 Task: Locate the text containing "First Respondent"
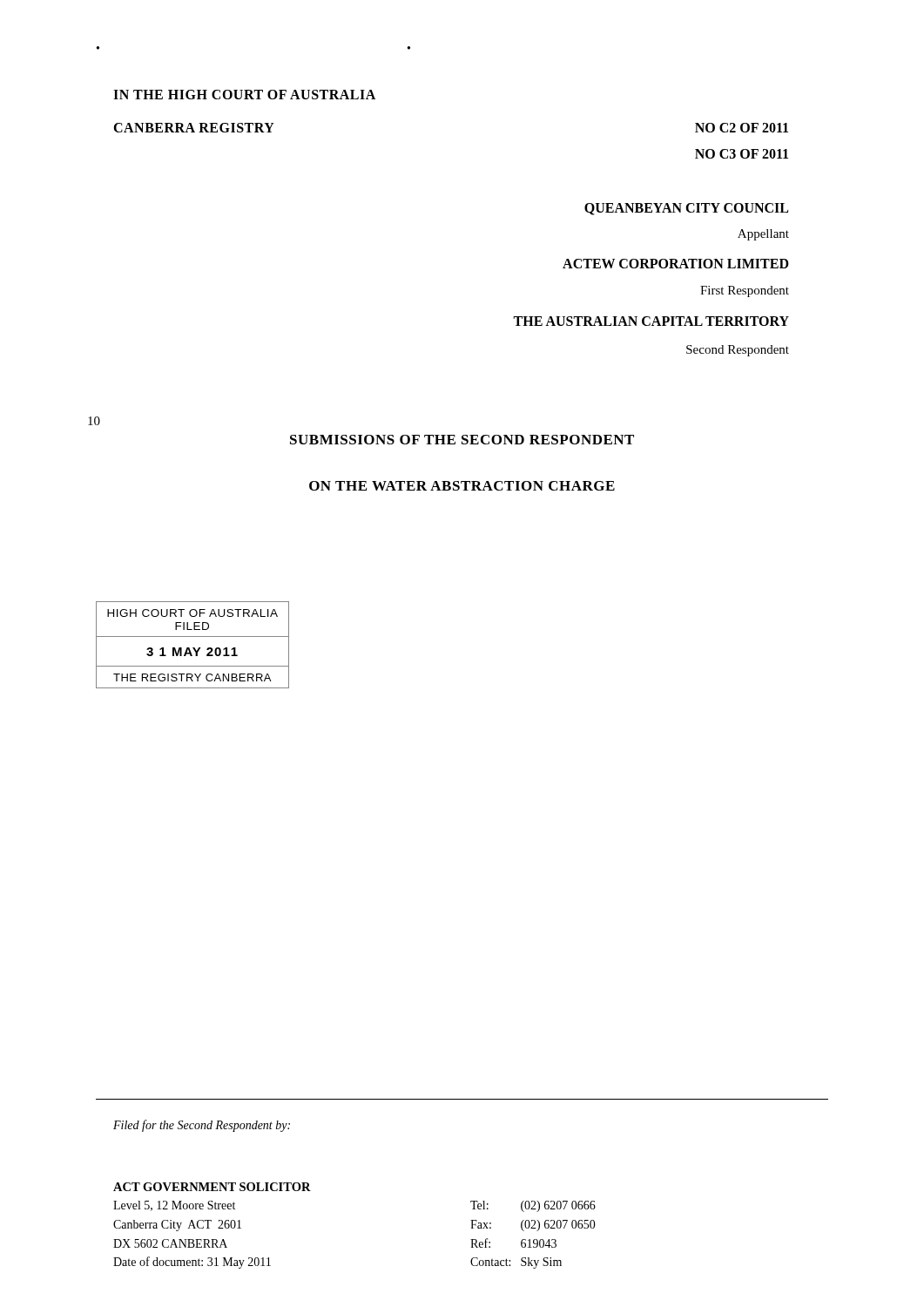point(745,290)
